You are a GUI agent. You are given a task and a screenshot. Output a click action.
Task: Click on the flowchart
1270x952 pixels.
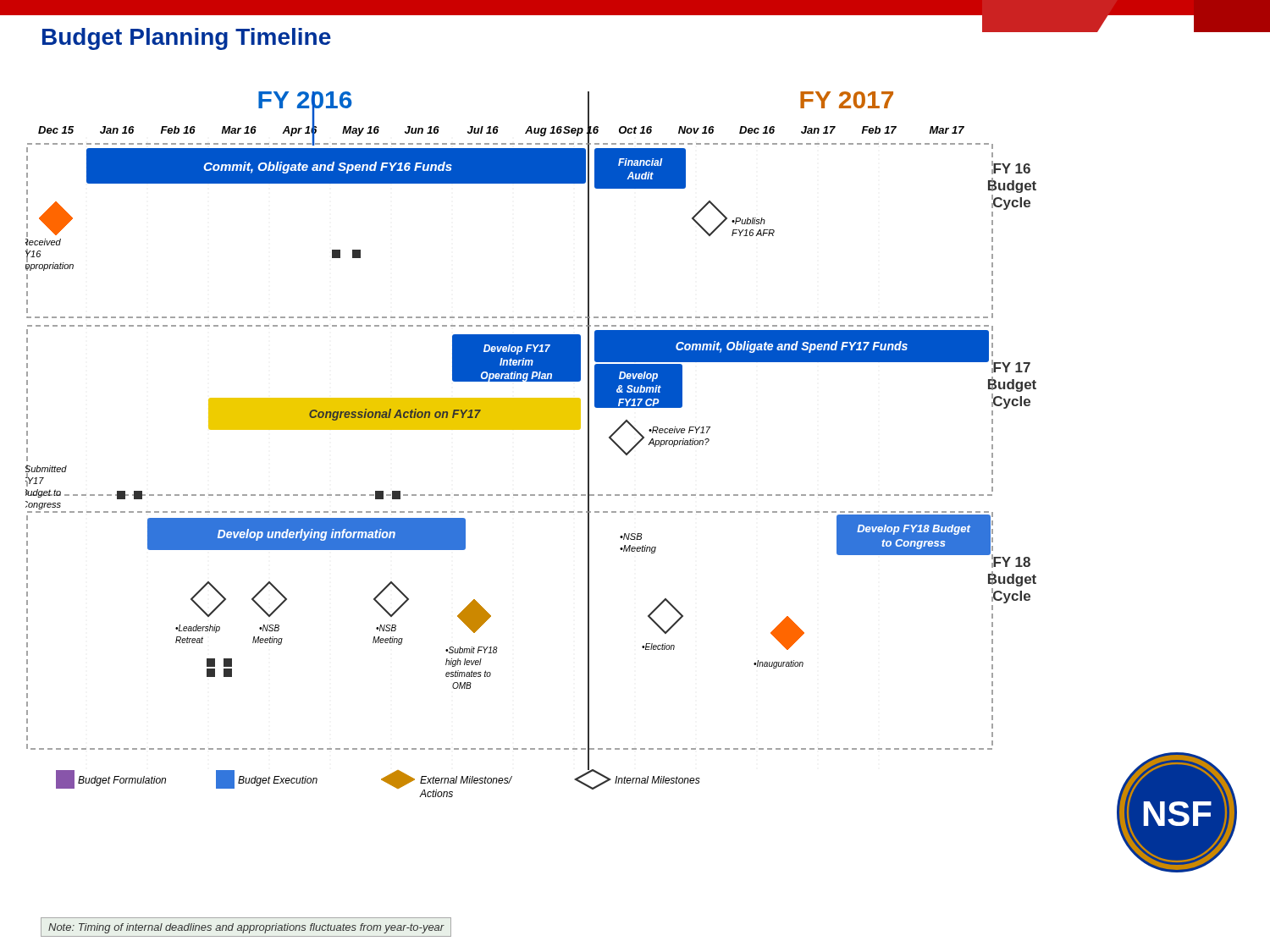[x=635, y=487]
